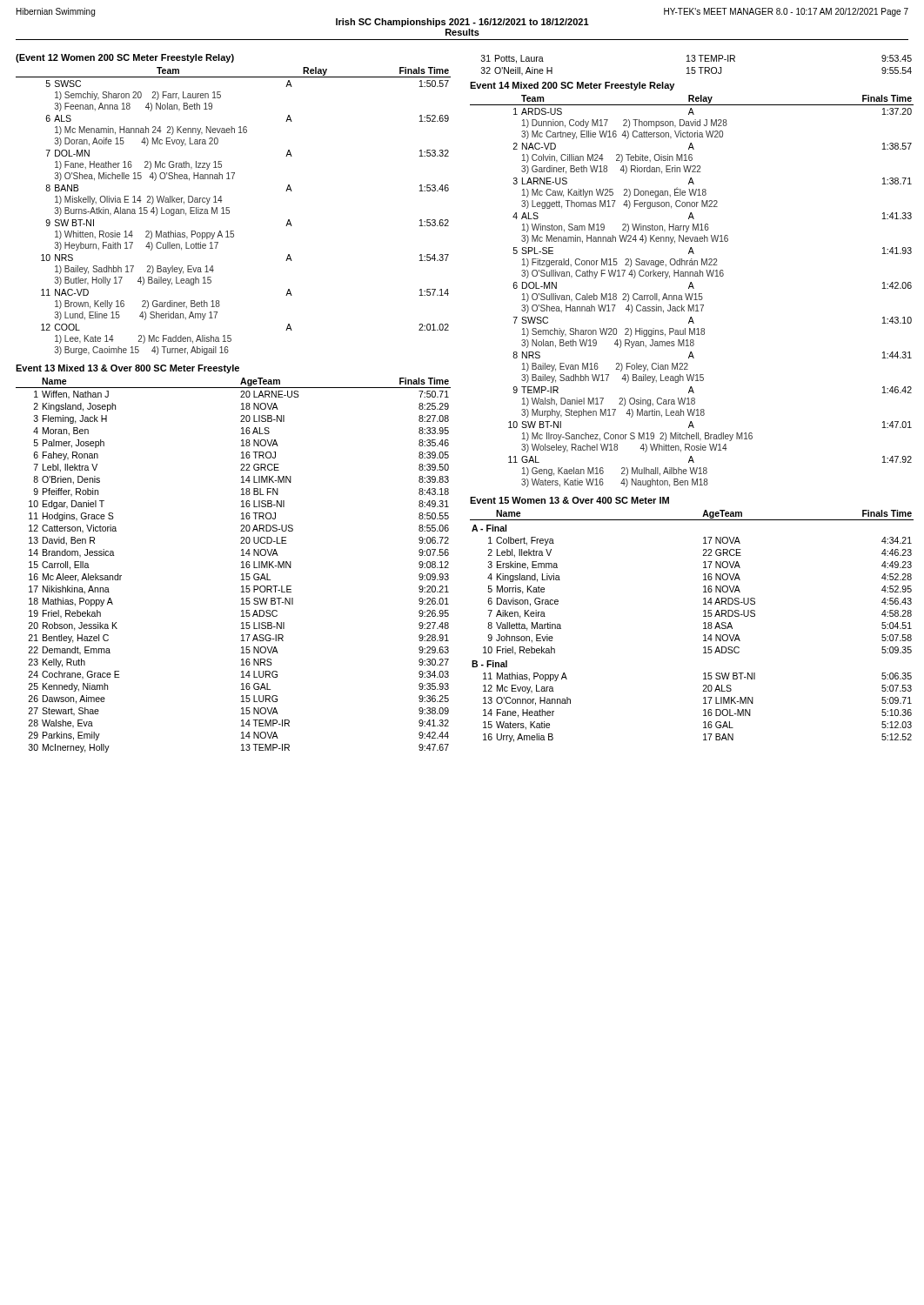Viewport: 924px width, 1305px height.
Task: Find the section header that reads "Event 14 Mixed"
Action: pyautogui.click(x=572, y=85)
